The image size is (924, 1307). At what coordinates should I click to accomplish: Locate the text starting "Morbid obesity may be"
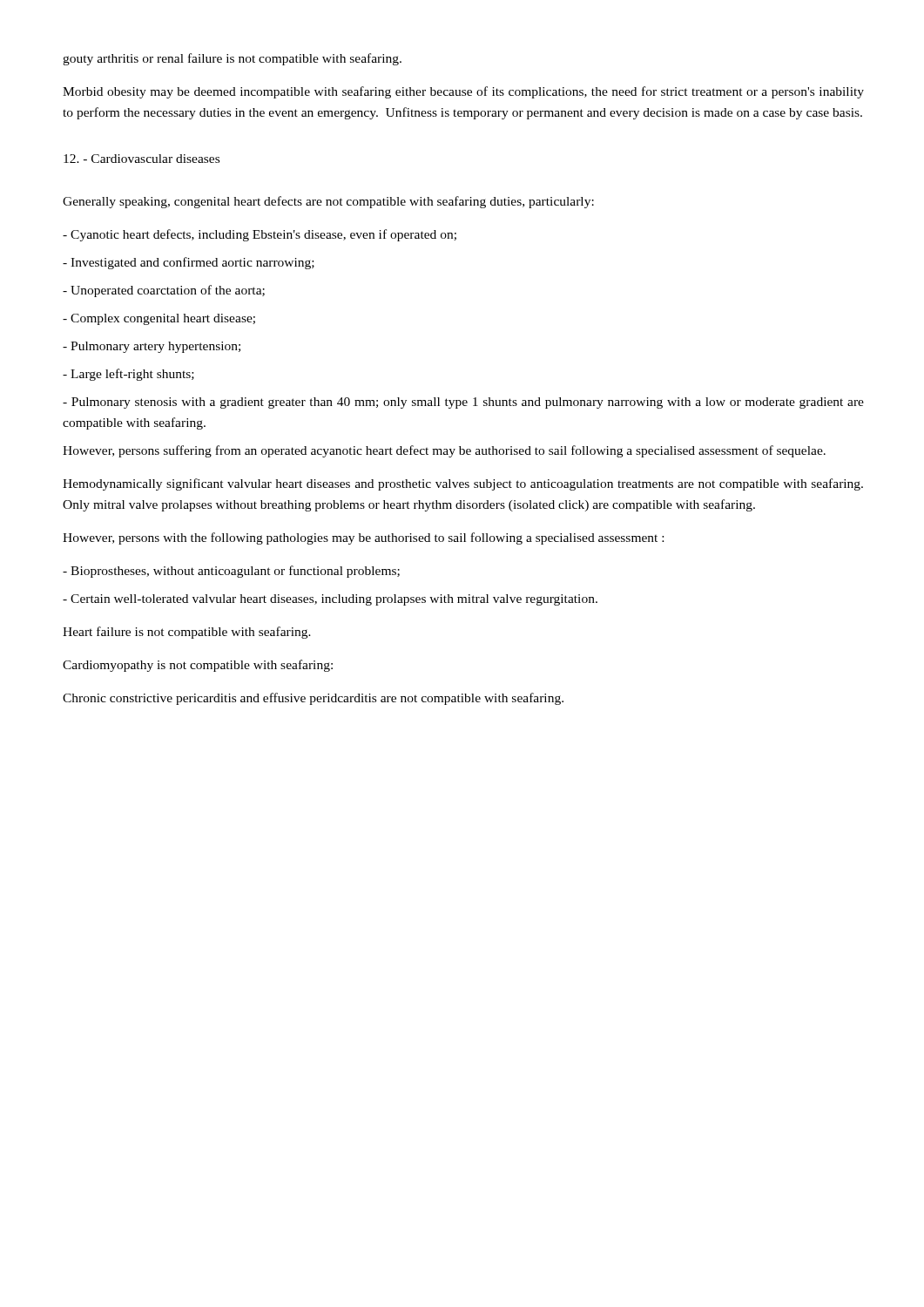[x=463, y=102]
